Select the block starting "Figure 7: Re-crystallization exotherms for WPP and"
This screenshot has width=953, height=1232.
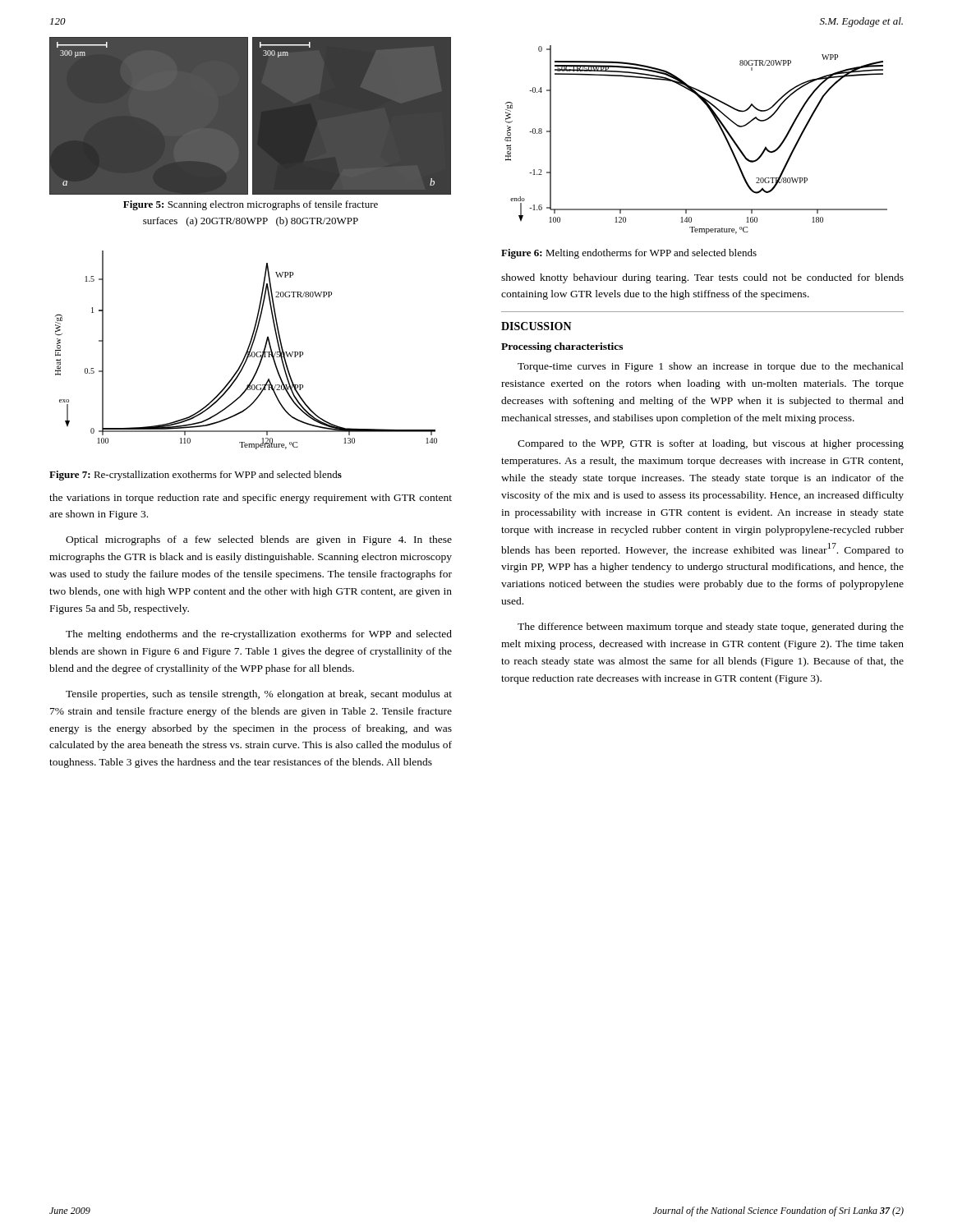point(195,474)
